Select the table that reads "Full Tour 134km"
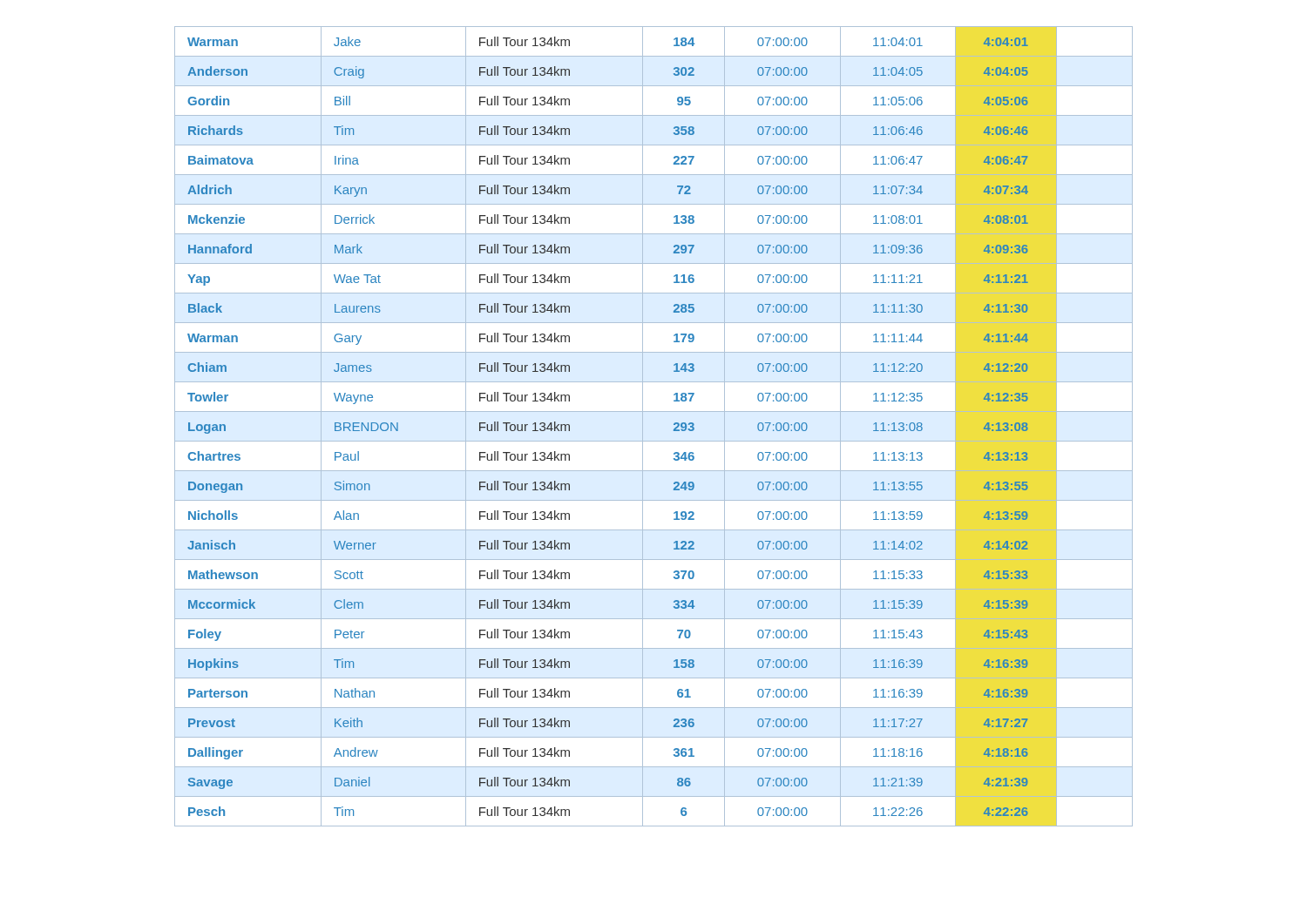This screenshot has width=1307, height=924. pos(654,426)
